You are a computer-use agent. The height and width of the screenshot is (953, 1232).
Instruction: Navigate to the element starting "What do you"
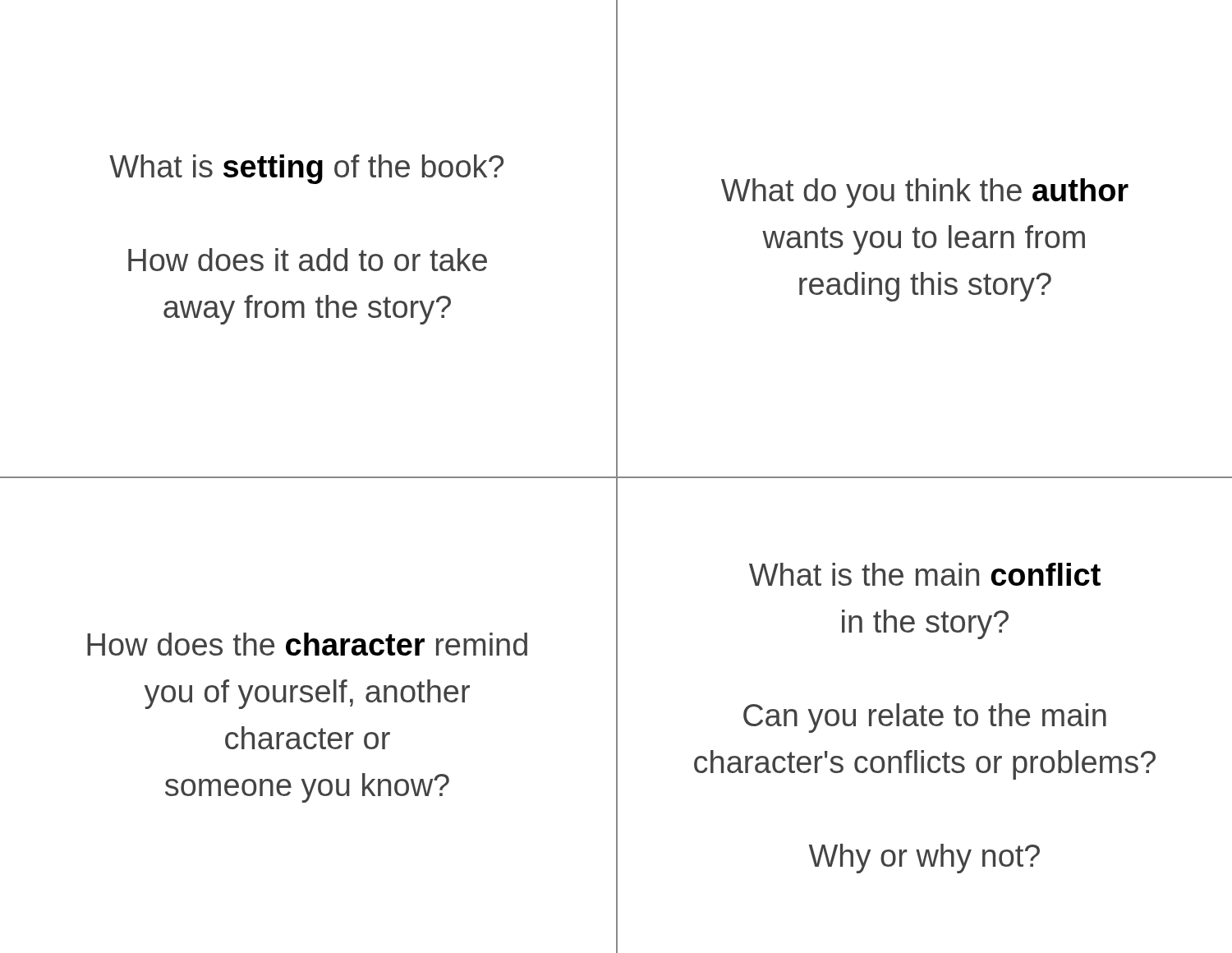925,237
